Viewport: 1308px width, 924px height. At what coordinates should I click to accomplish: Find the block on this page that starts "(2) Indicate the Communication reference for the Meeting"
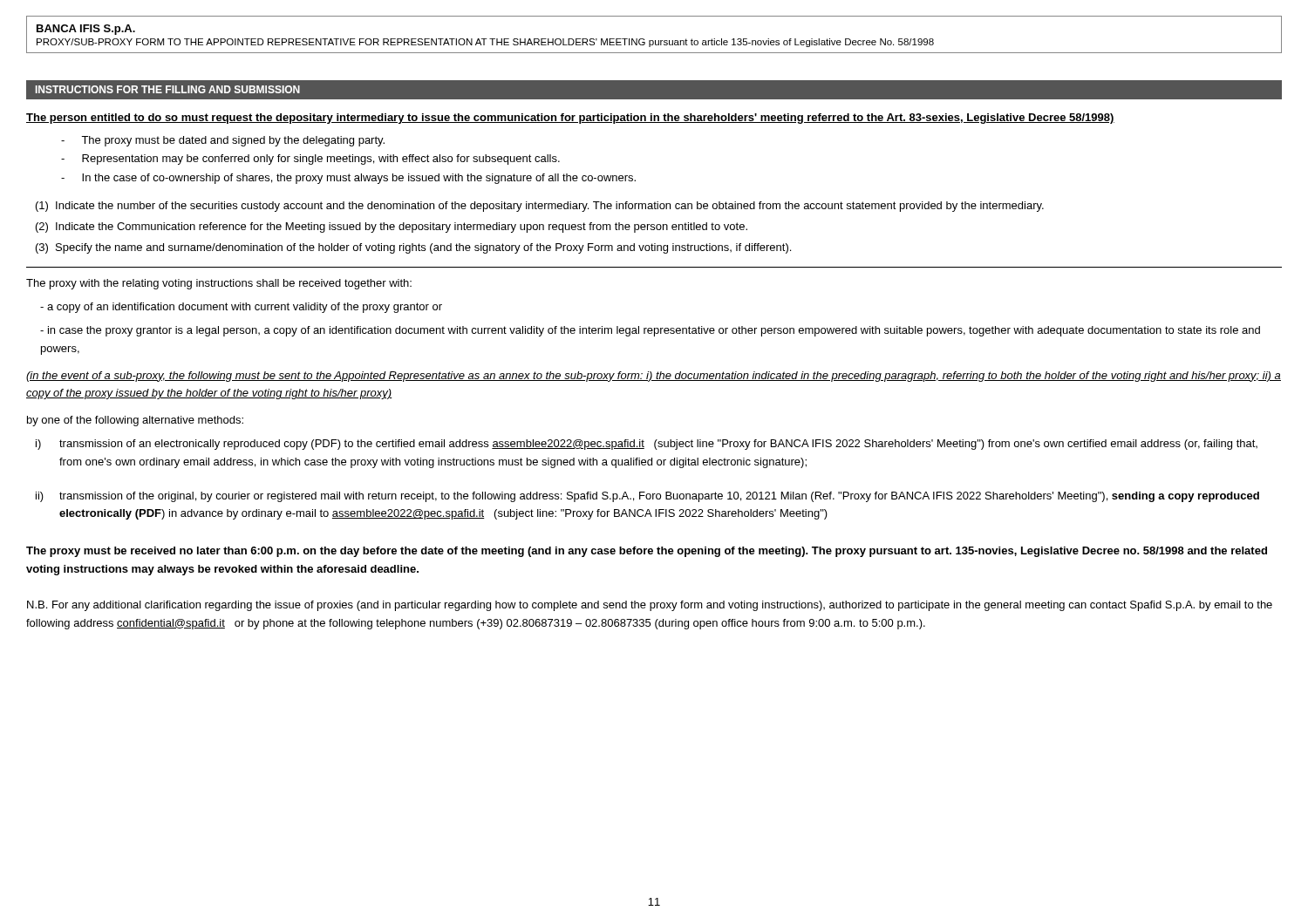392,226
